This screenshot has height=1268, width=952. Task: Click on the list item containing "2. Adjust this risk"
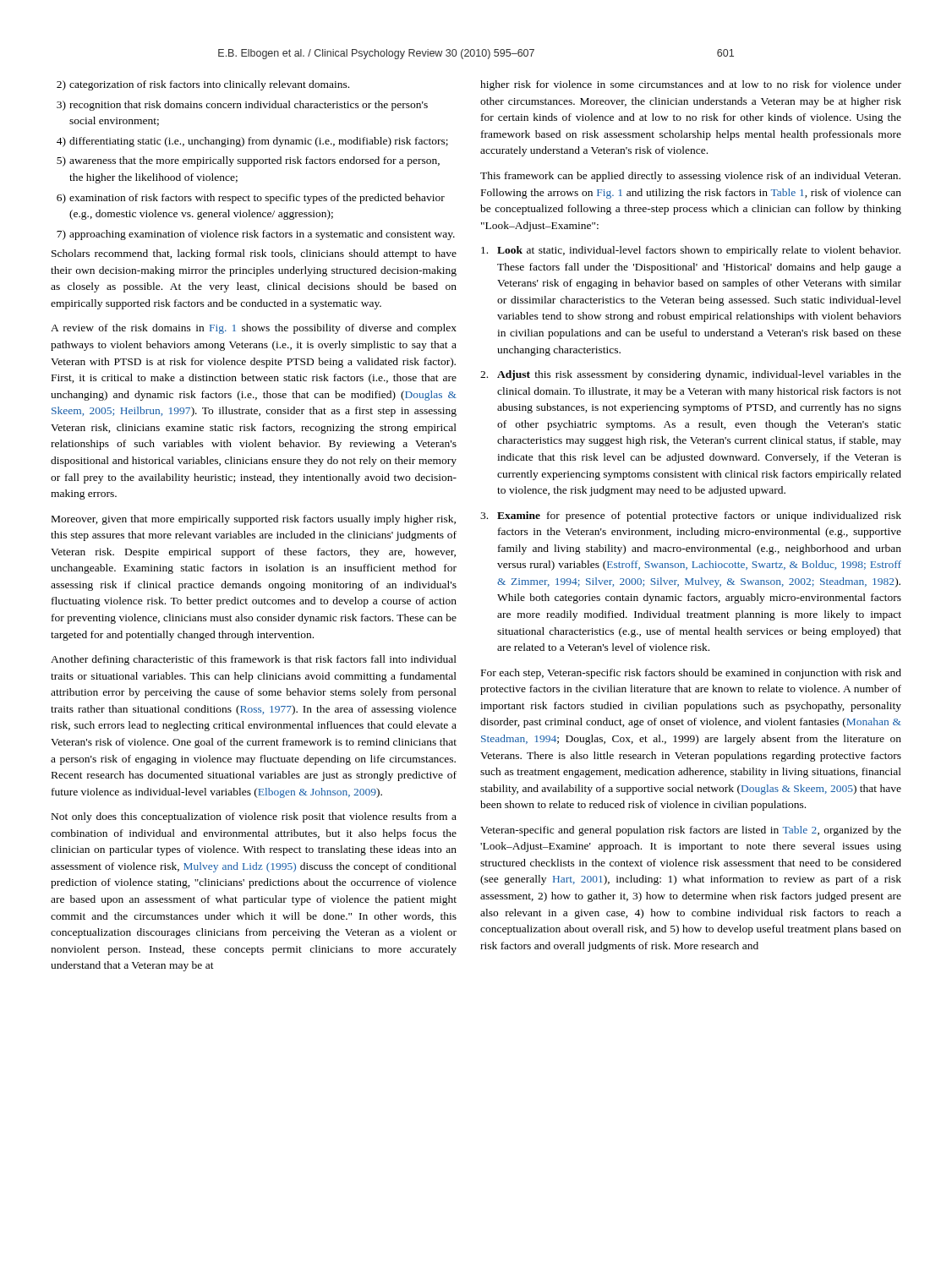coord(691,432)
